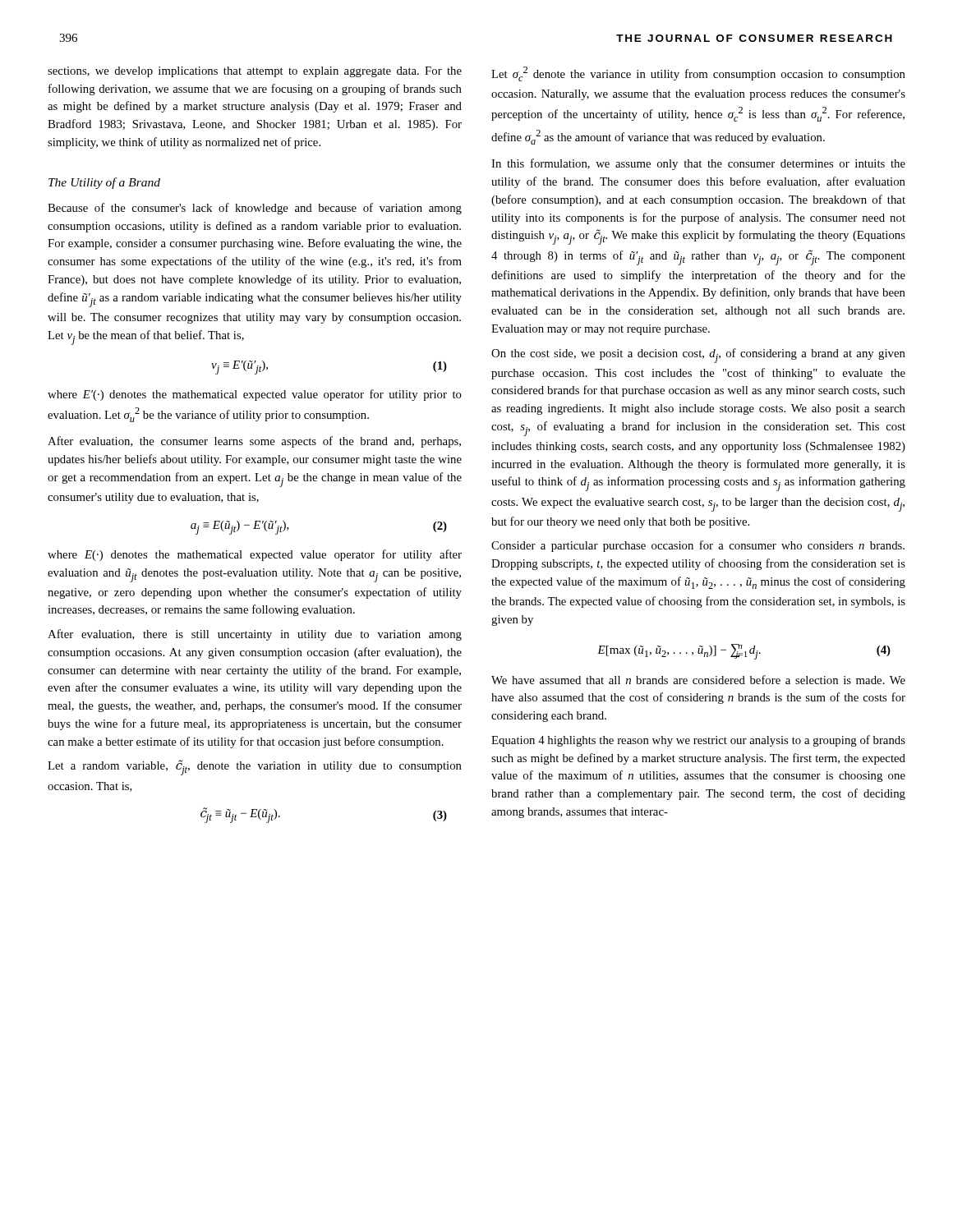Screen dimensions: 1232x953
Task: Click on the text block starting "aj ≡ E(ũjt) − E′(ũ′jt), (2)"
Action: 255,526
